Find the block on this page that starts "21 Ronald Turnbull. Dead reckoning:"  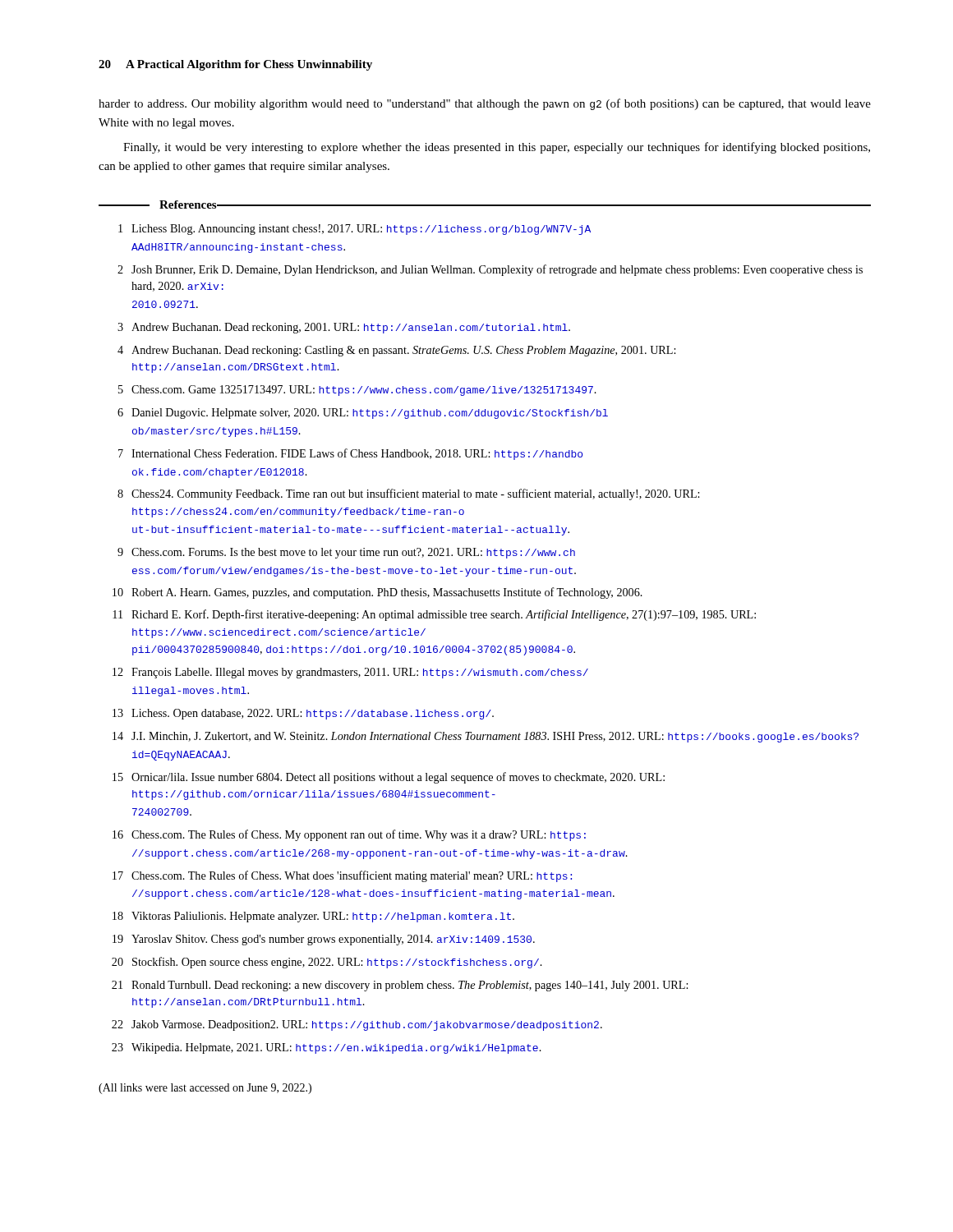point(485,994)
